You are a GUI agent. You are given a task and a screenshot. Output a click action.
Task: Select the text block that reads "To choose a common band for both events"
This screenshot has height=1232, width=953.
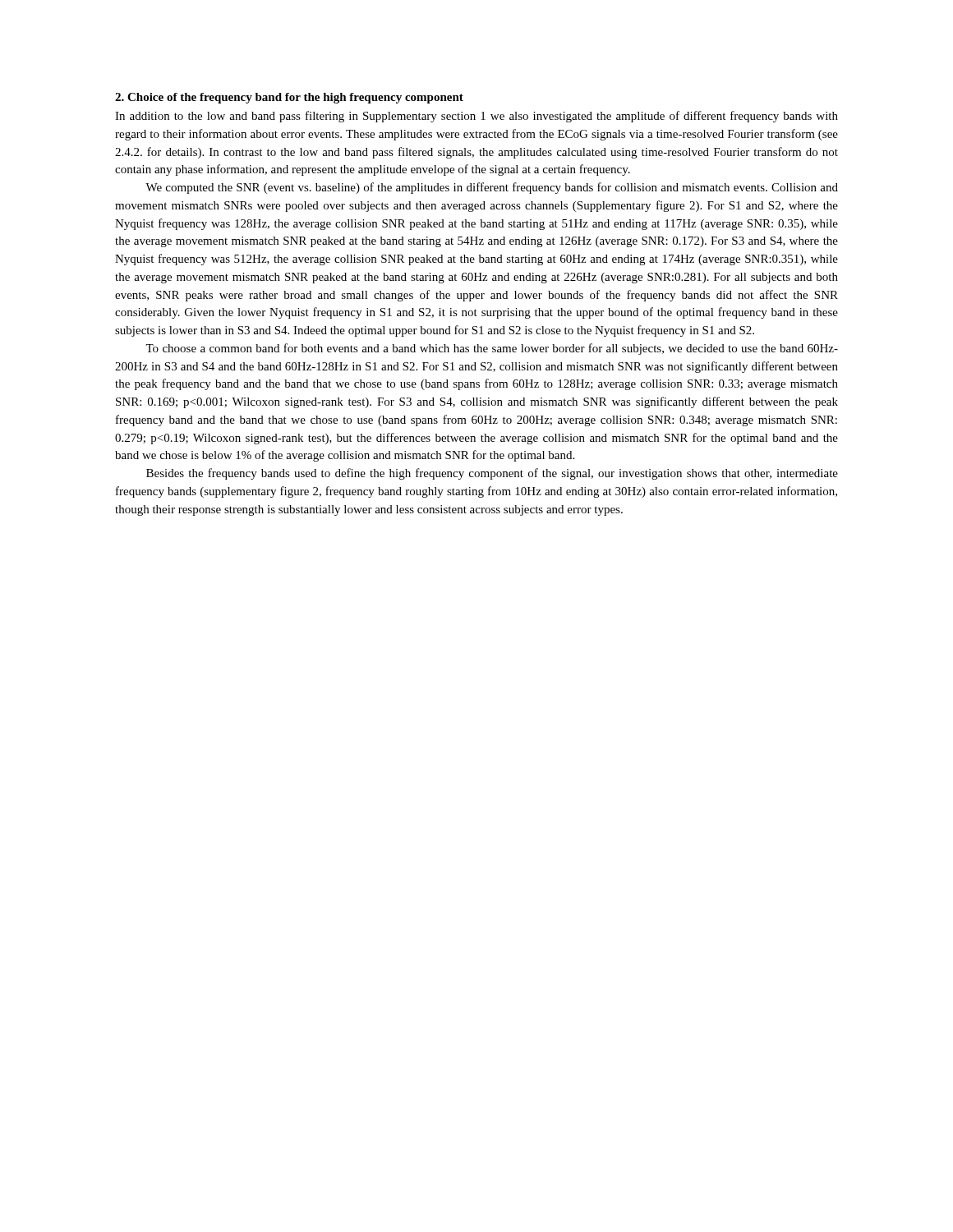(476, 402)
